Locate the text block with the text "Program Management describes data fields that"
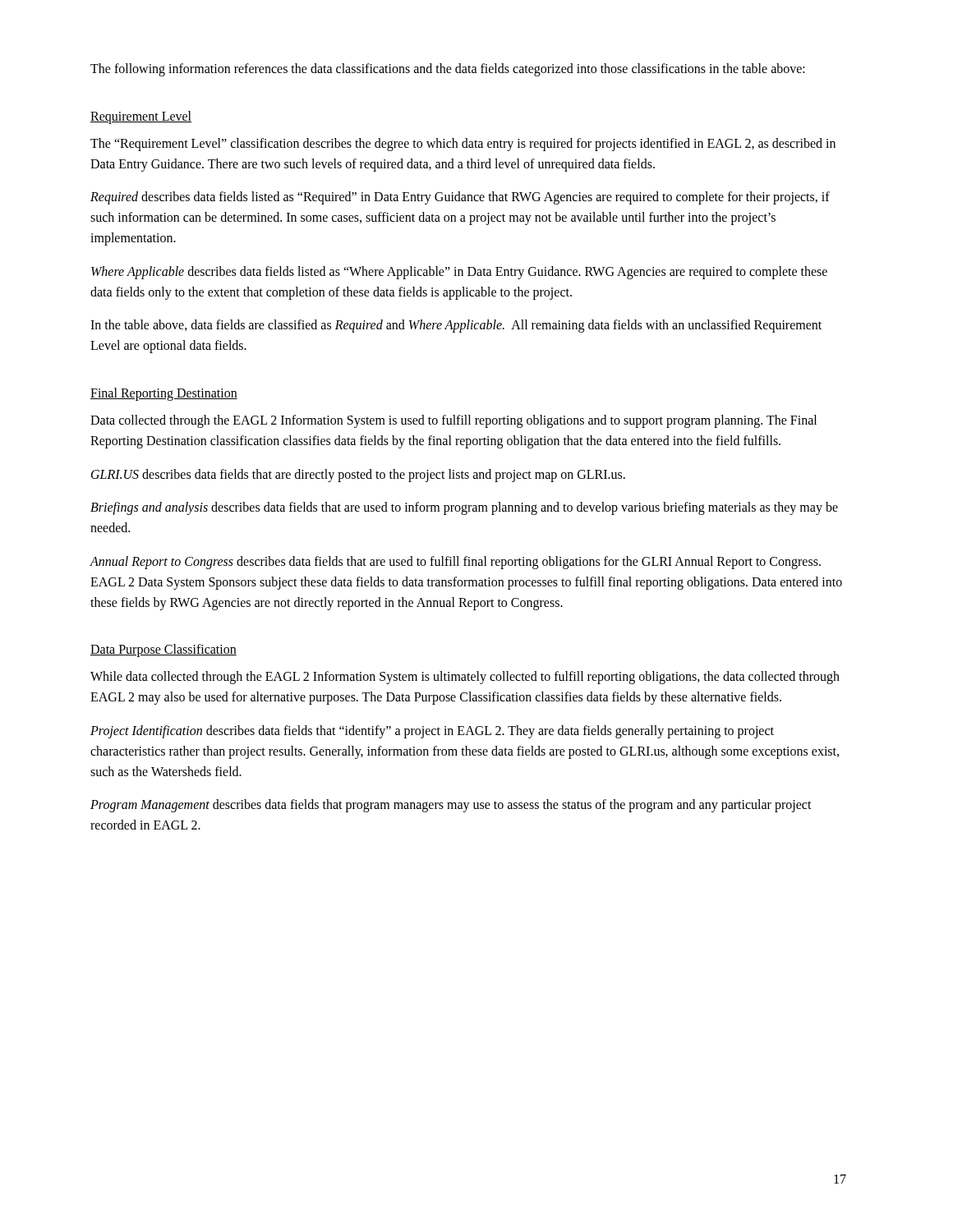The width and height of the screenshot is (953, 1232). pyautogui.click(x=451, y=815)
